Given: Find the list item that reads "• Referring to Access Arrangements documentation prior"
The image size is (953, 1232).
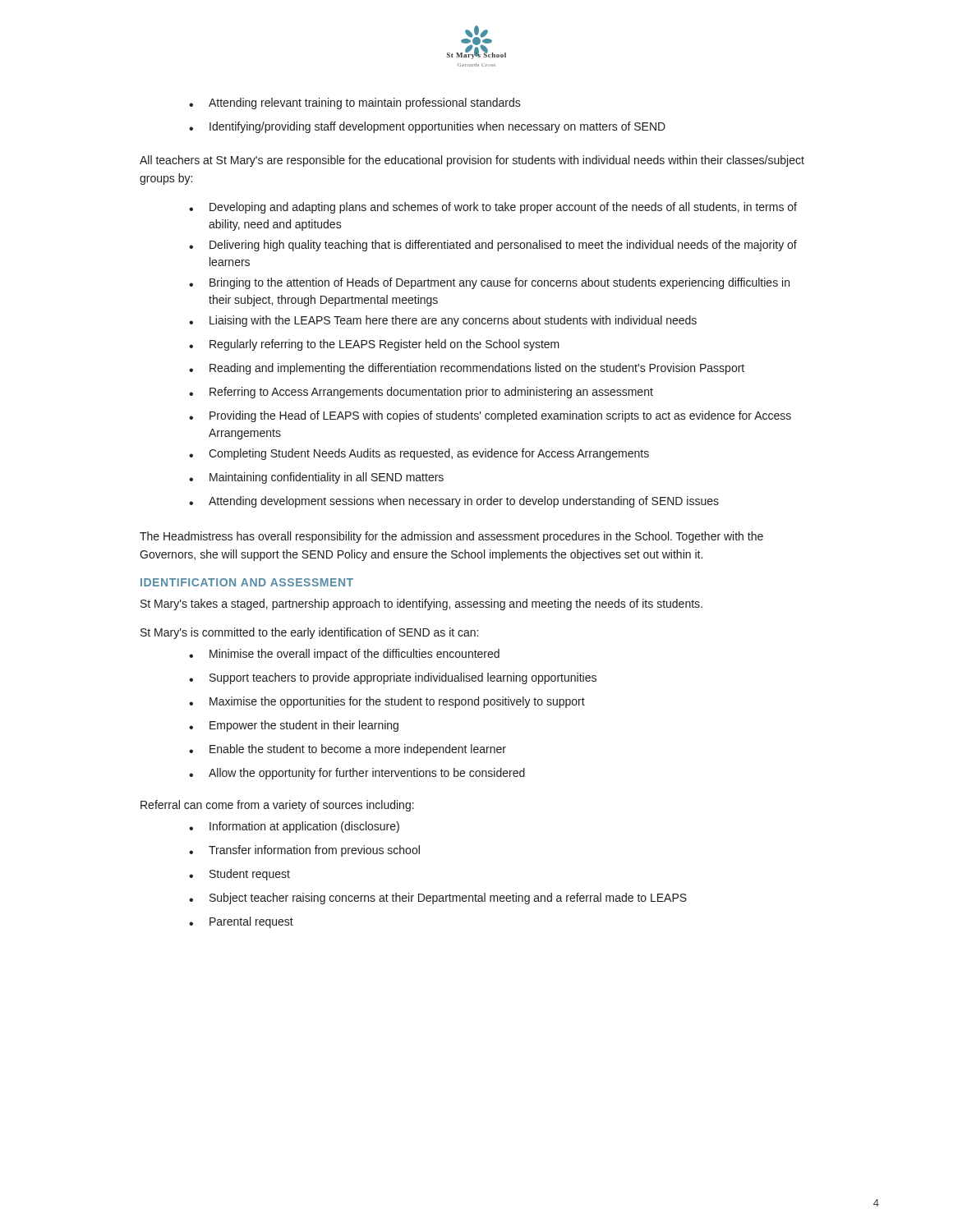Looking at the screenshot, I should (x=501, y=394).
